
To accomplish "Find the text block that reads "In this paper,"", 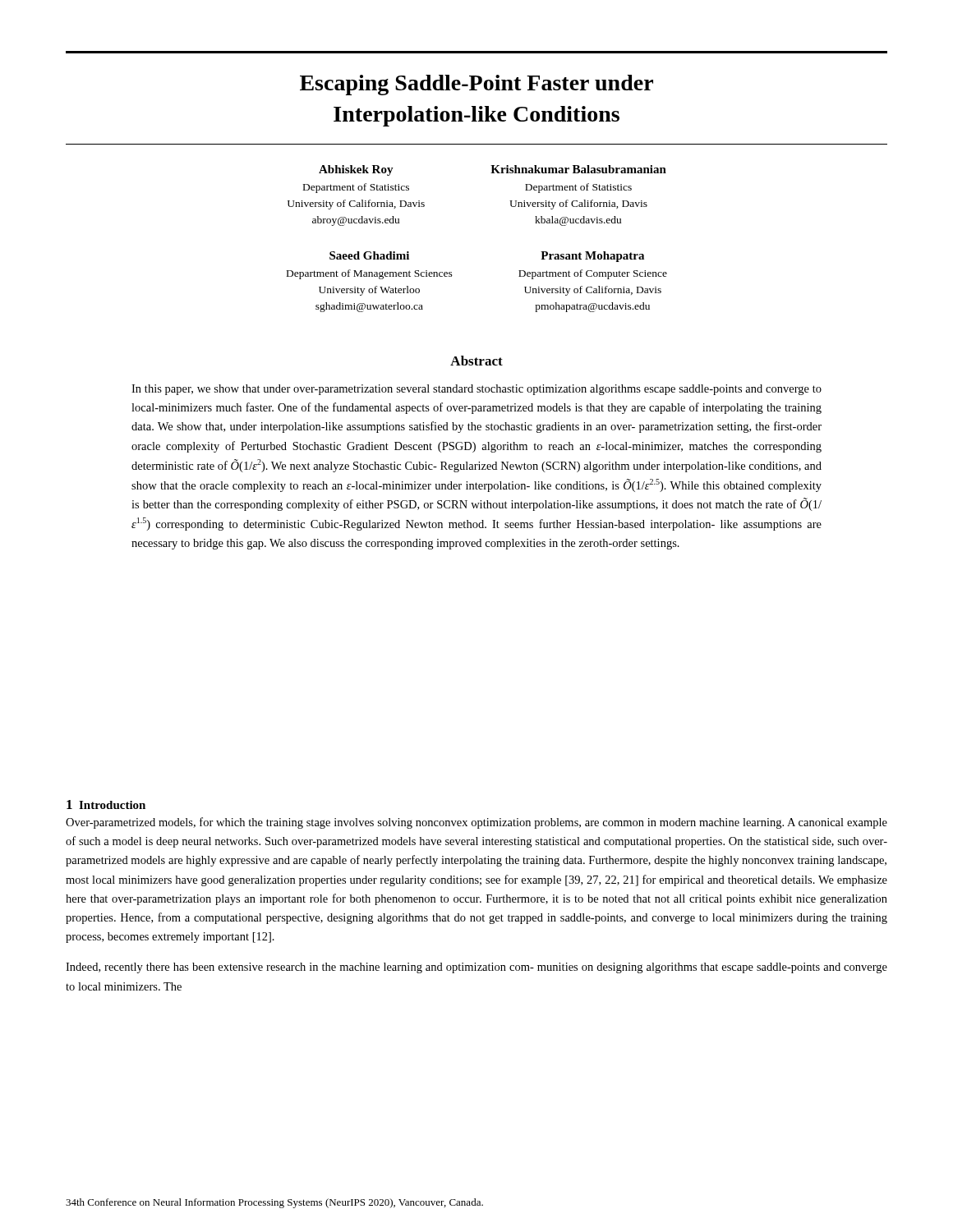I will pos(476,466).
